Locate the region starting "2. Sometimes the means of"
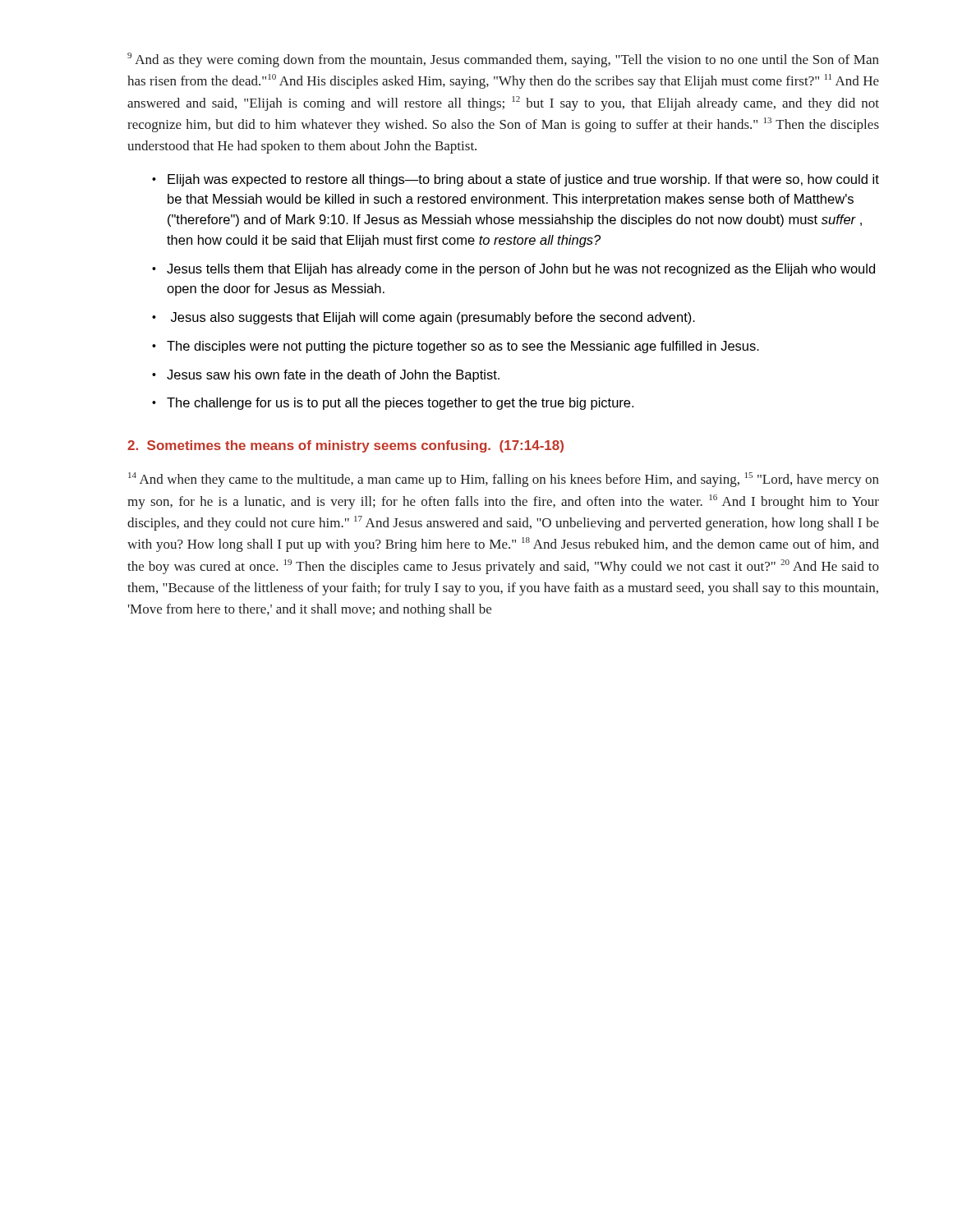This screenshot has height=1232, width=953. (x=346, y=446)
